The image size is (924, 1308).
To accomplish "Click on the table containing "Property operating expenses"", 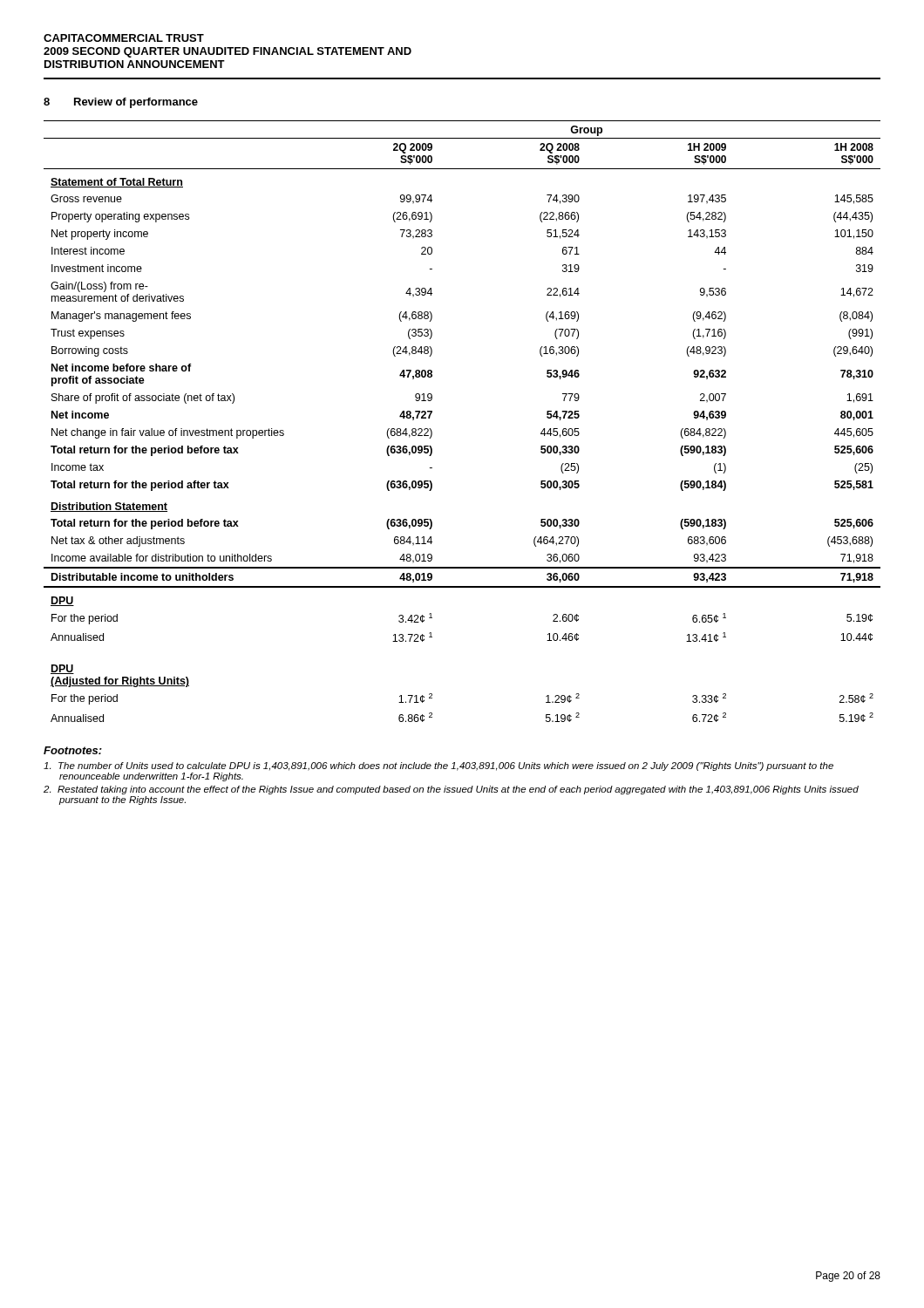I will [x=462, y=424].
